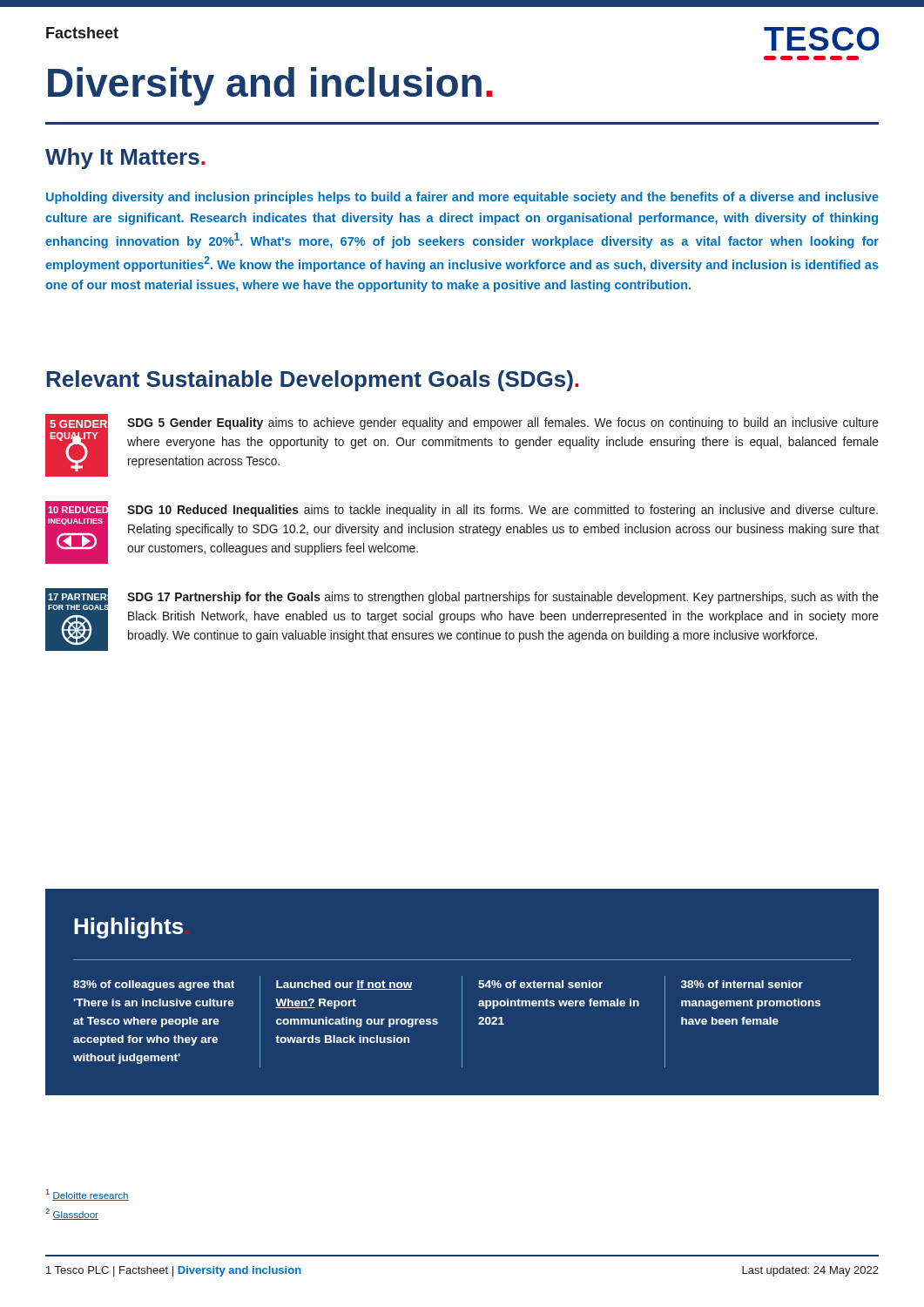924x1307 pixels.
Task: Where is the passage that starts "17 PARTNERSHIPS FOR THE GOALS SDG 17"?
Action: click(462, 620)
